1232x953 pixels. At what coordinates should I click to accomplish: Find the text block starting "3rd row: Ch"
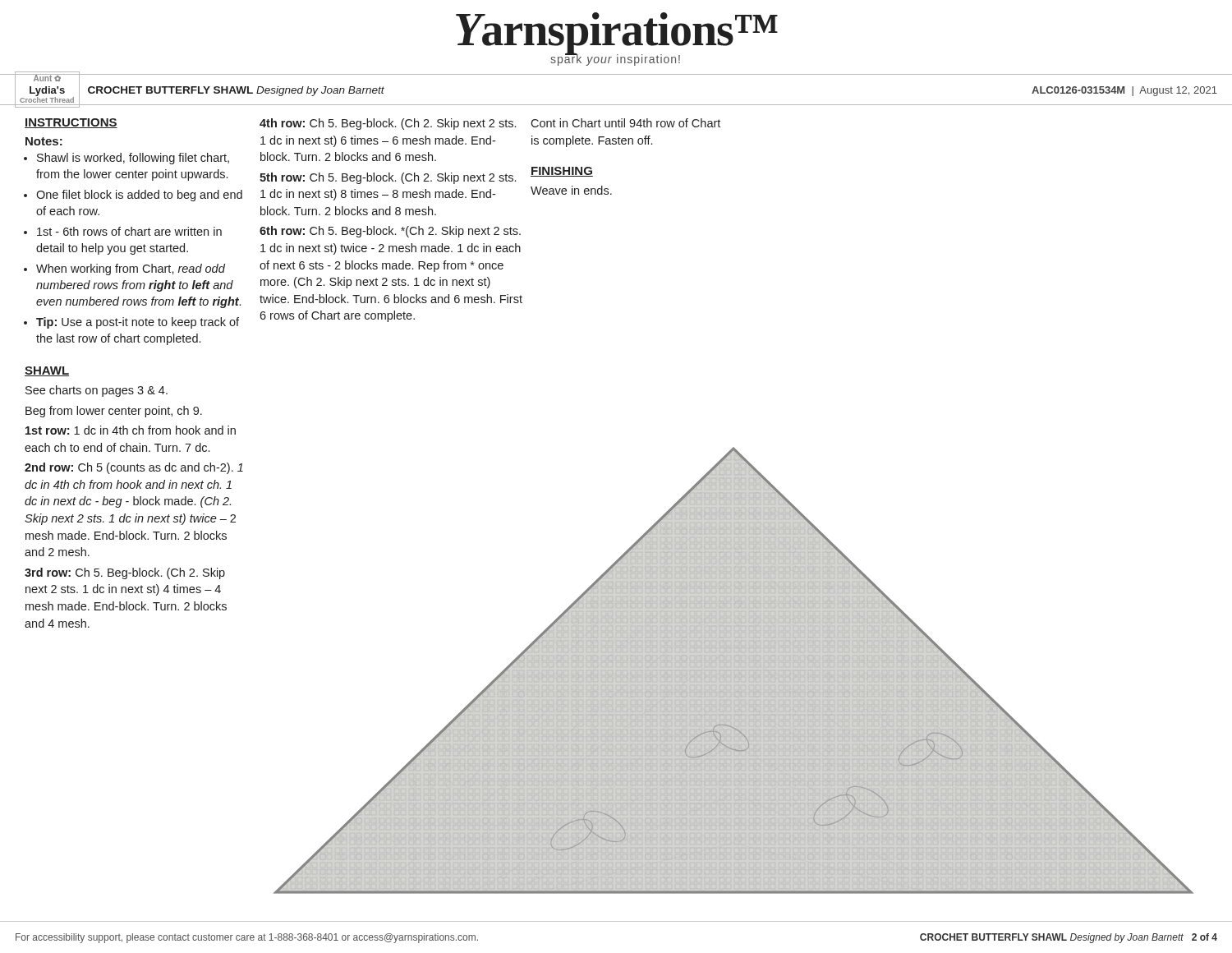[x=126, y=598]
